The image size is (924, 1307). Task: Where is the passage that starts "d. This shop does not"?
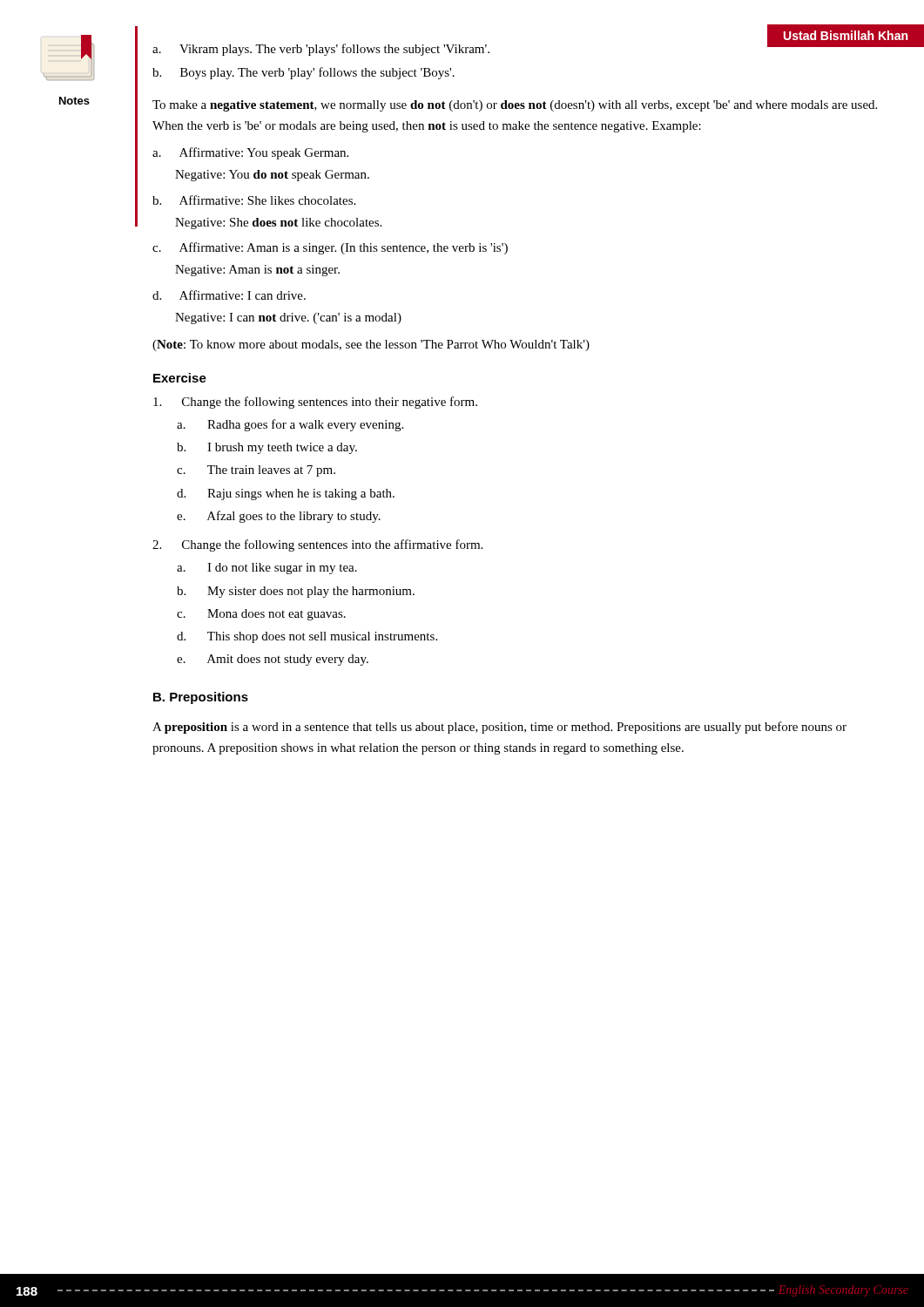(x=307, y=637)
